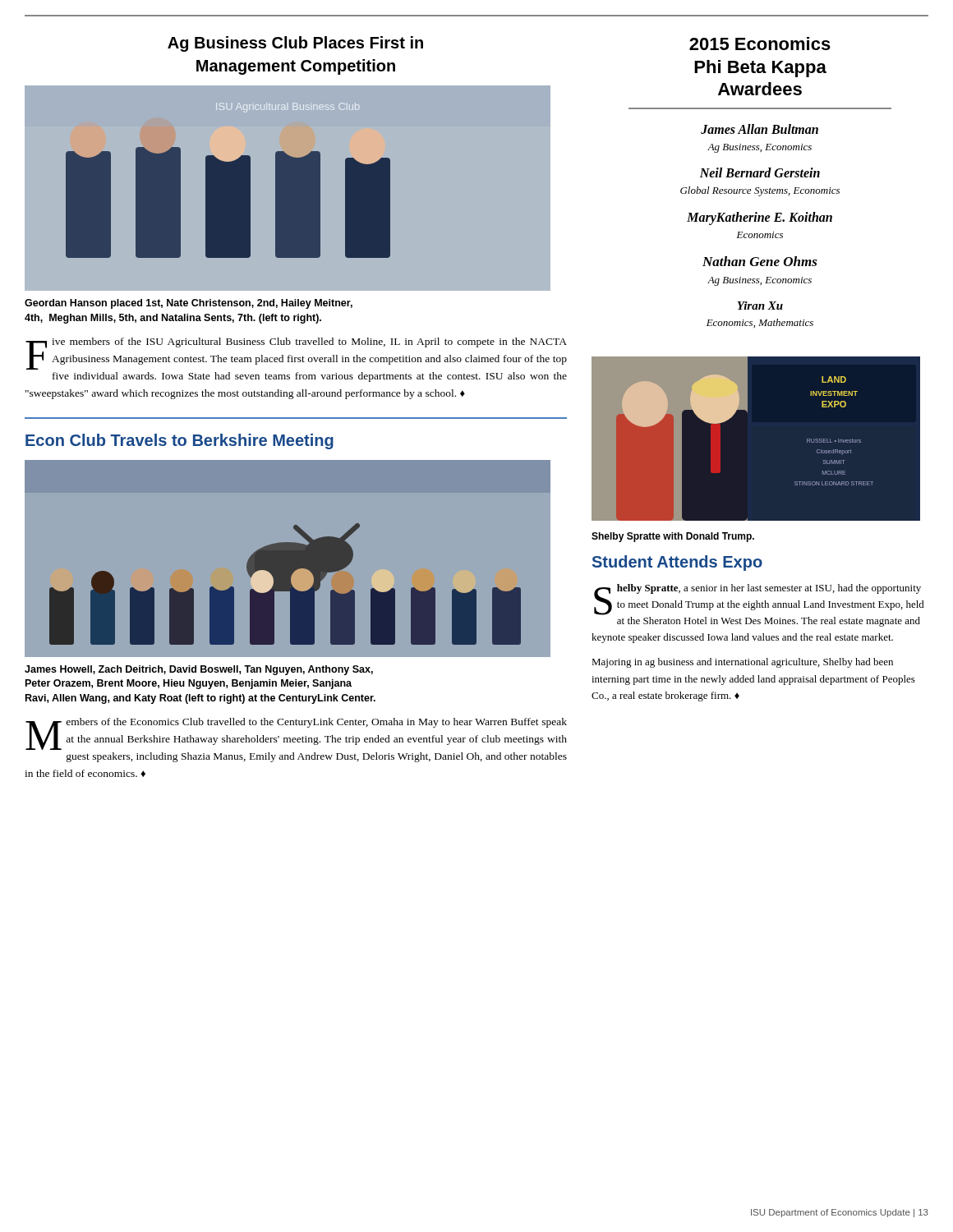Screen dimensions: 1232x953
Task: Find the passage starting "Shelby Spratte, a senior in her"
Action: click(758, 611)
